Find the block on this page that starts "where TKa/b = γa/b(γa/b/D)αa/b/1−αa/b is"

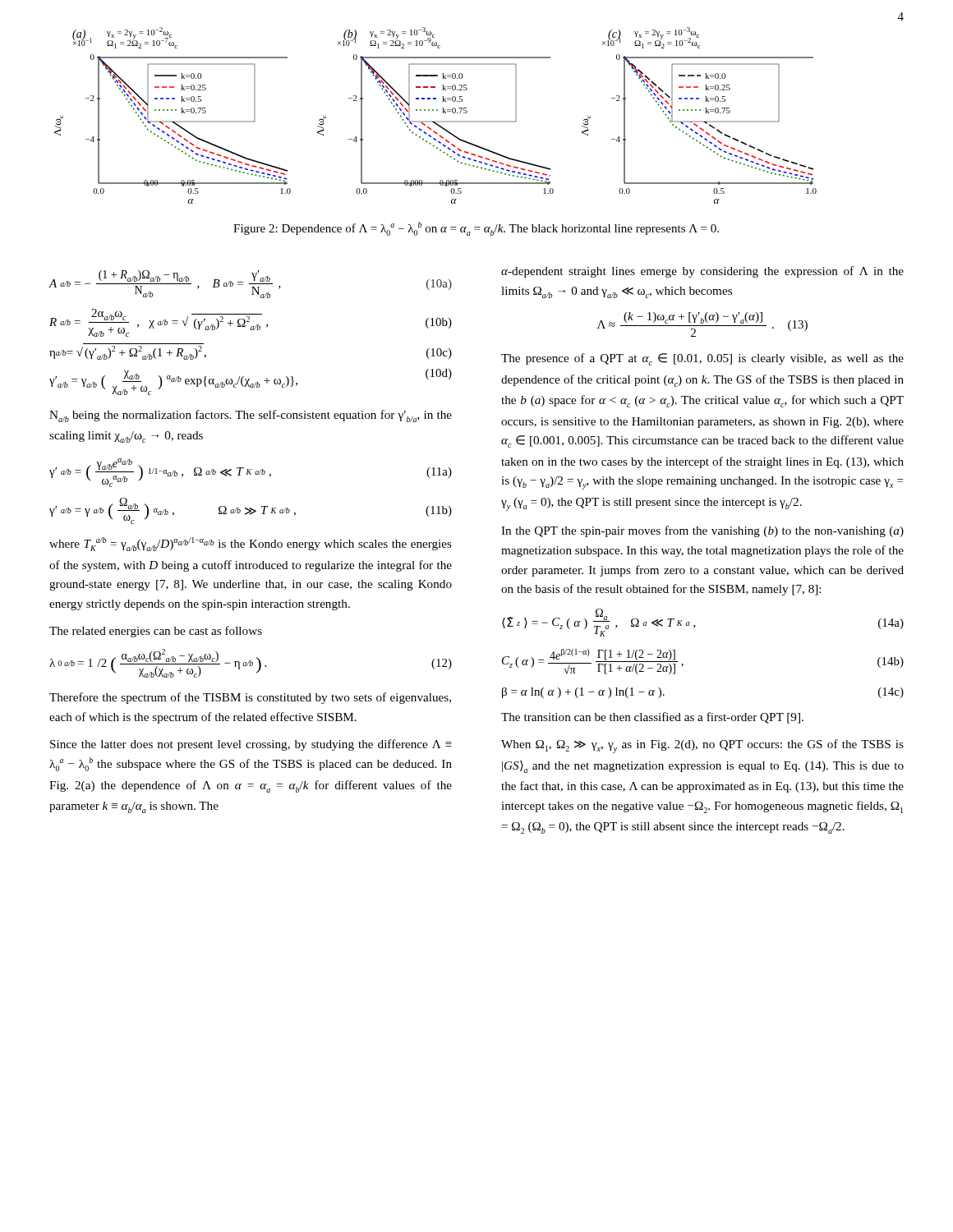(x=251, y=573)
